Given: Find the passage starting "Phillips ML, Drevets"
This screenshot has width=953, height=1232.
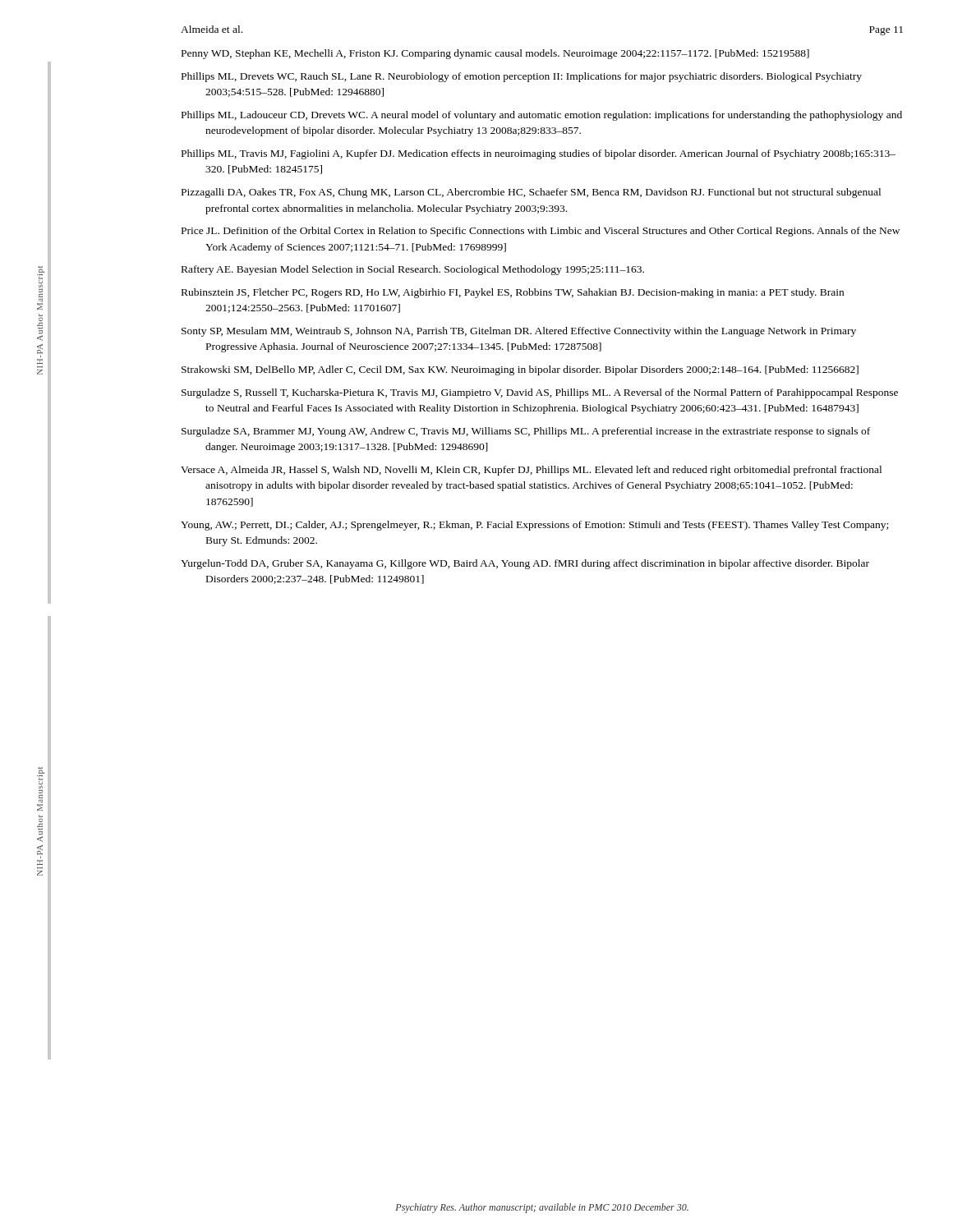Looking at the screenshot, I should [521, 84].
